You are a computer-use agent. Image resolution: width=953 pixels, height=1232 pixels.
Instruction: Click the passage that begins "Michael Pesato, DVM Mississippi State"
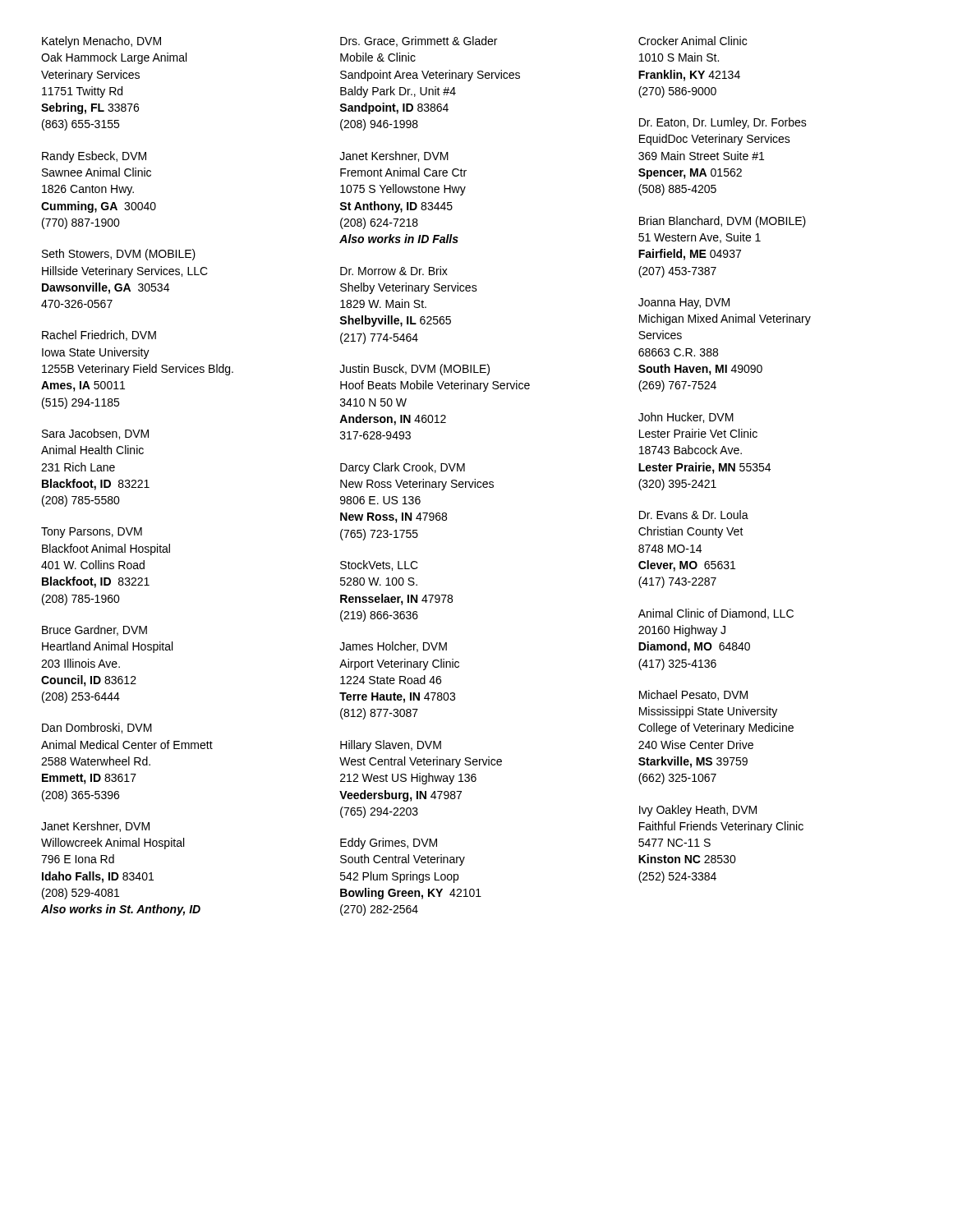point(775,736)
